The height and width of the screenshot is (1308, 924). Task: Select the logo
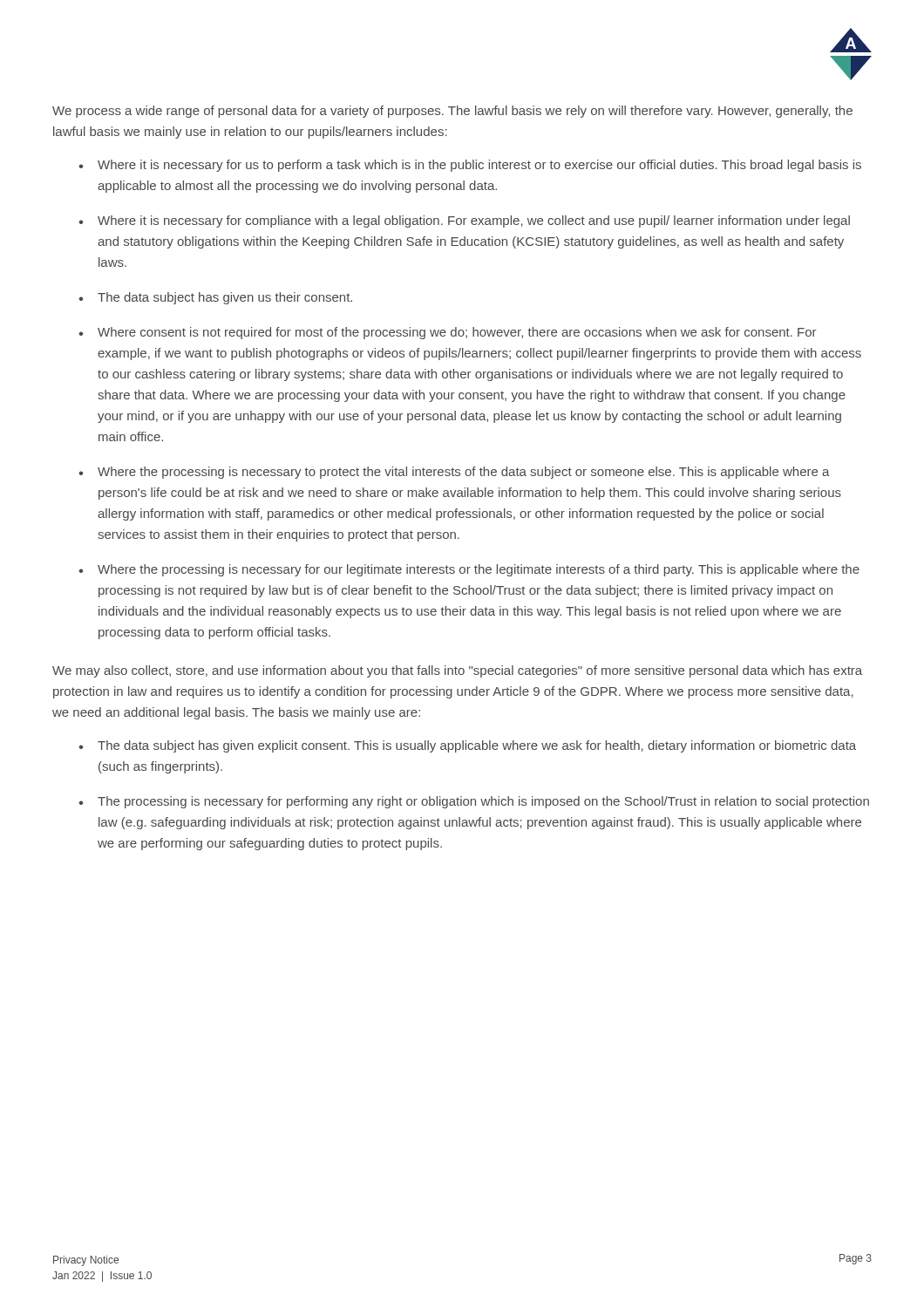point(851,57)
